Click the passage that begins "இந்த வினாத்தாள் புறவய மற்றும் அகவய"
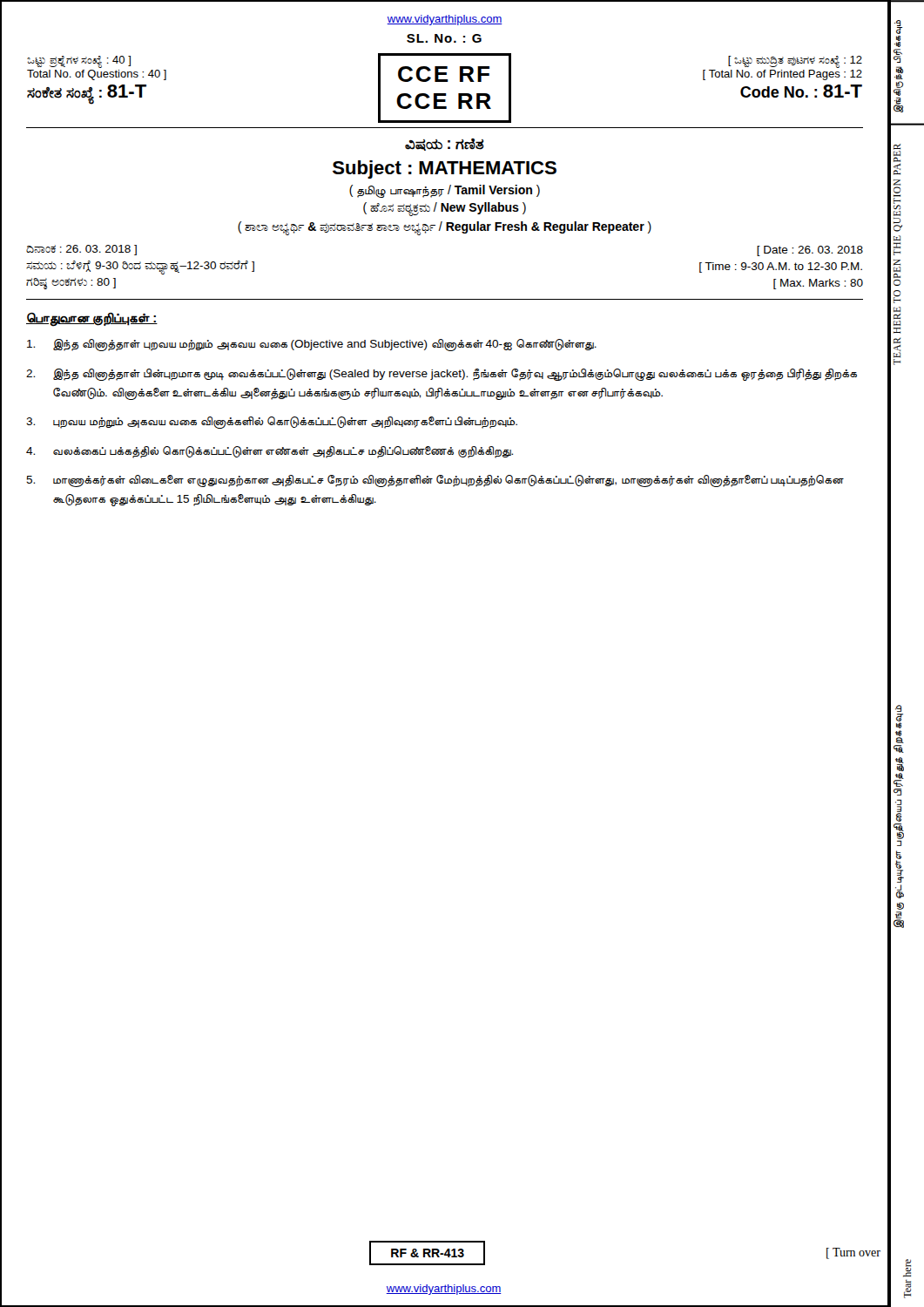This screenshot has height=1307, width=924. pyautogui.click(x=312, y=344)
